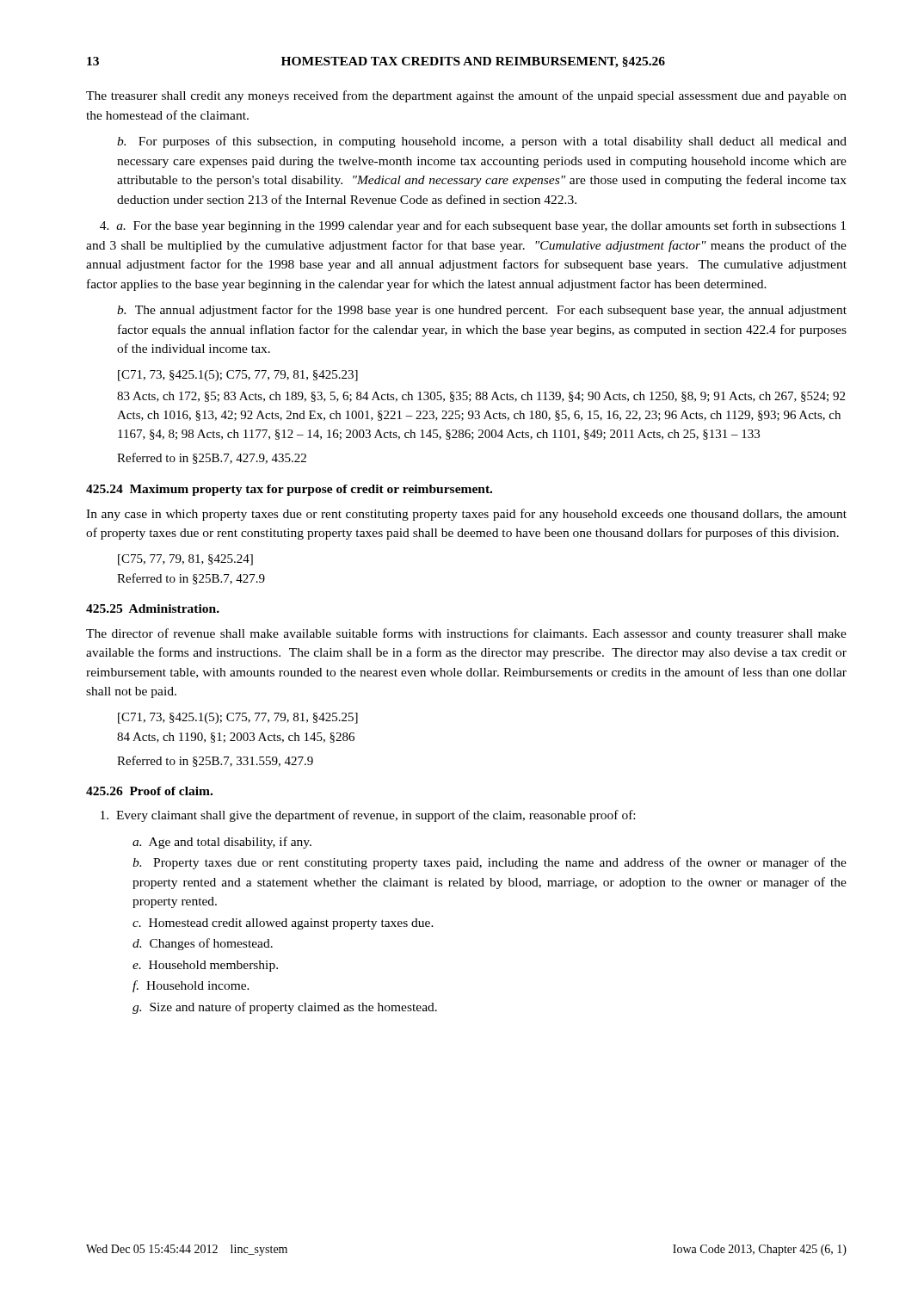Select the passage starting "83 Acts, ch 172, §5; 83"
This screenshot has height=1291, width=924.
481,415
